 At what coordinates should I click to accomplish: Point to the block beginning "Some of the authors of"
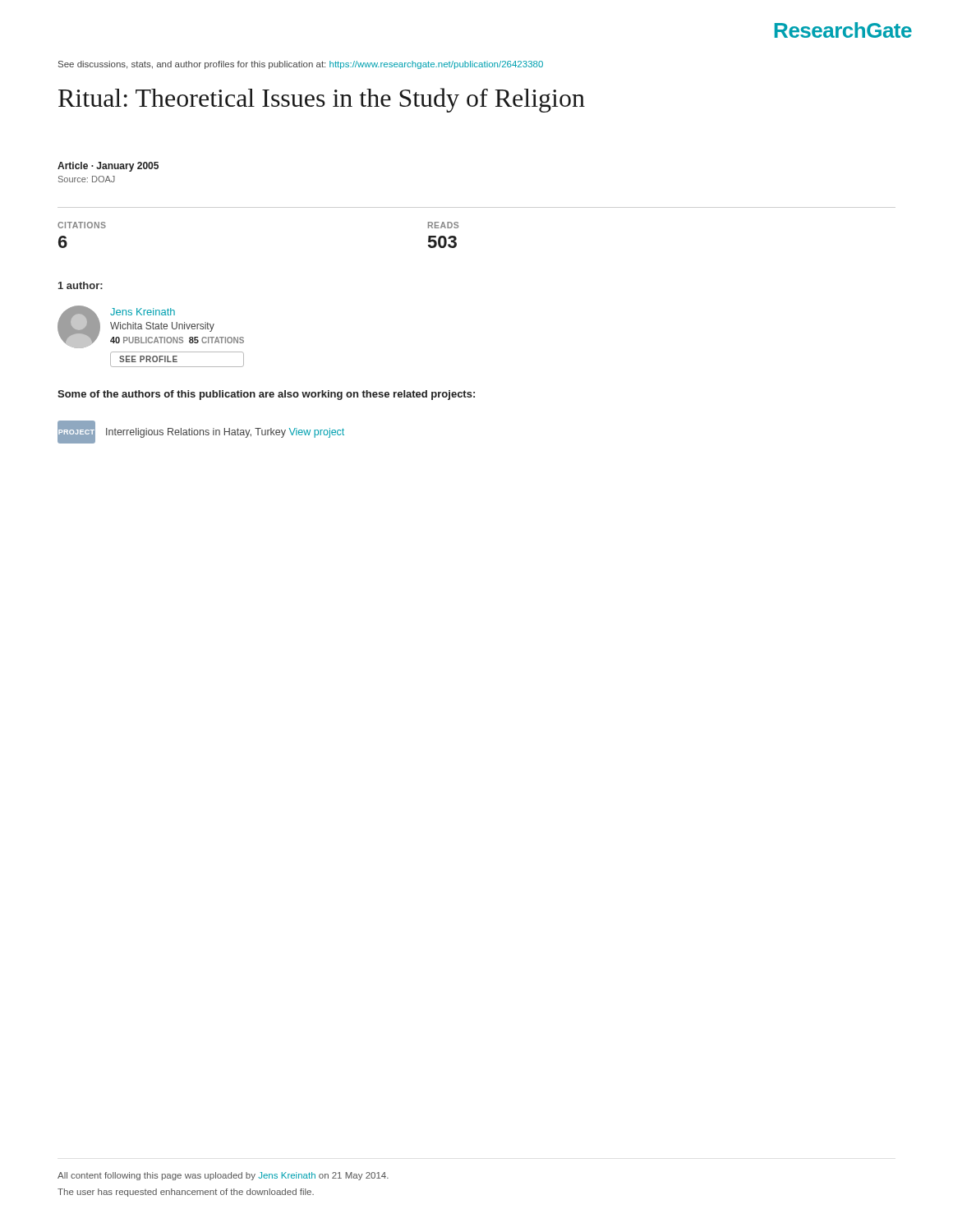click(x=267, y=394)
